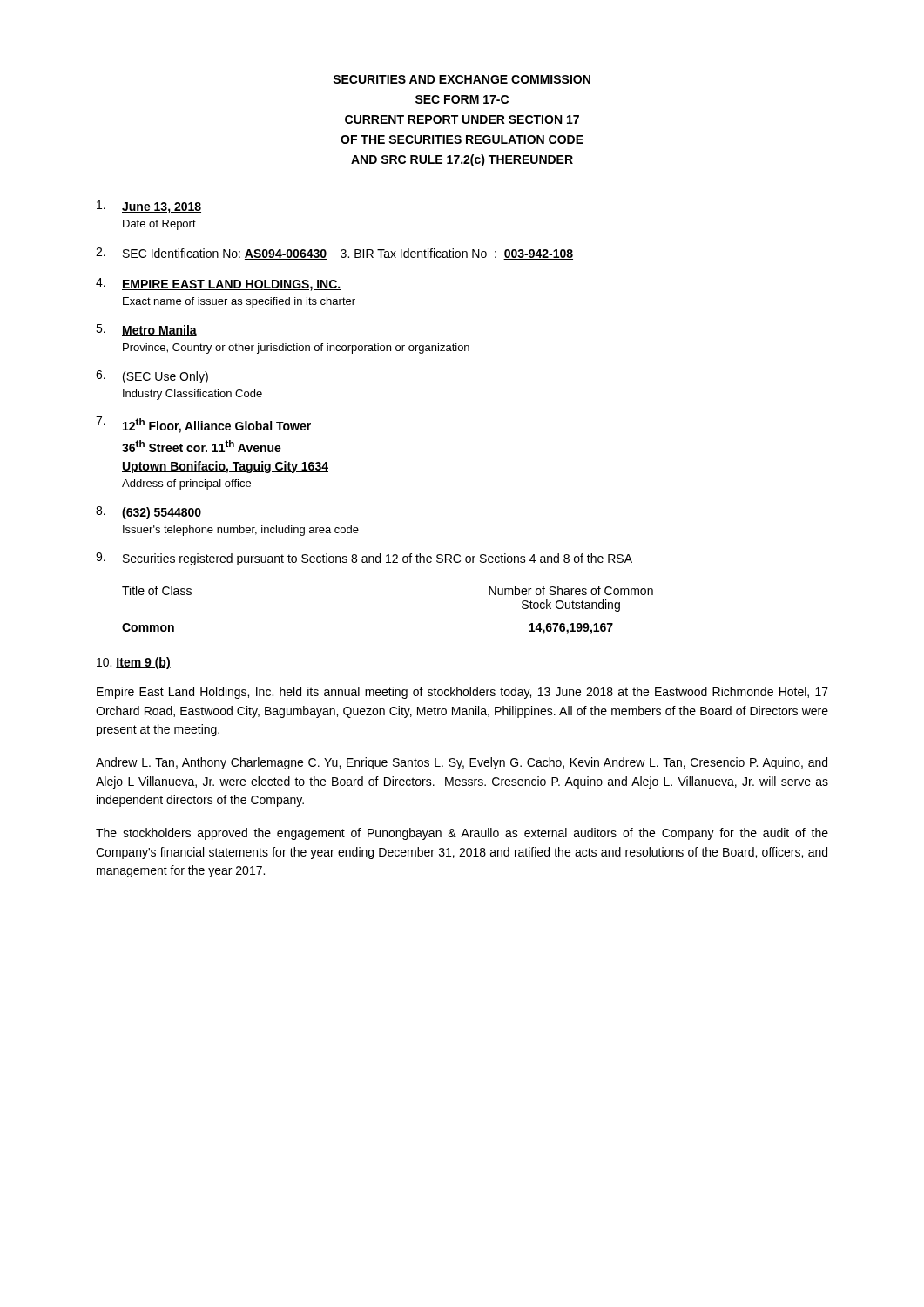Click on the text block starting "Andrew L. Tan, Anthony Charlemagne"
This screenshot has width=924, height=1307.
tap(462, 781)
